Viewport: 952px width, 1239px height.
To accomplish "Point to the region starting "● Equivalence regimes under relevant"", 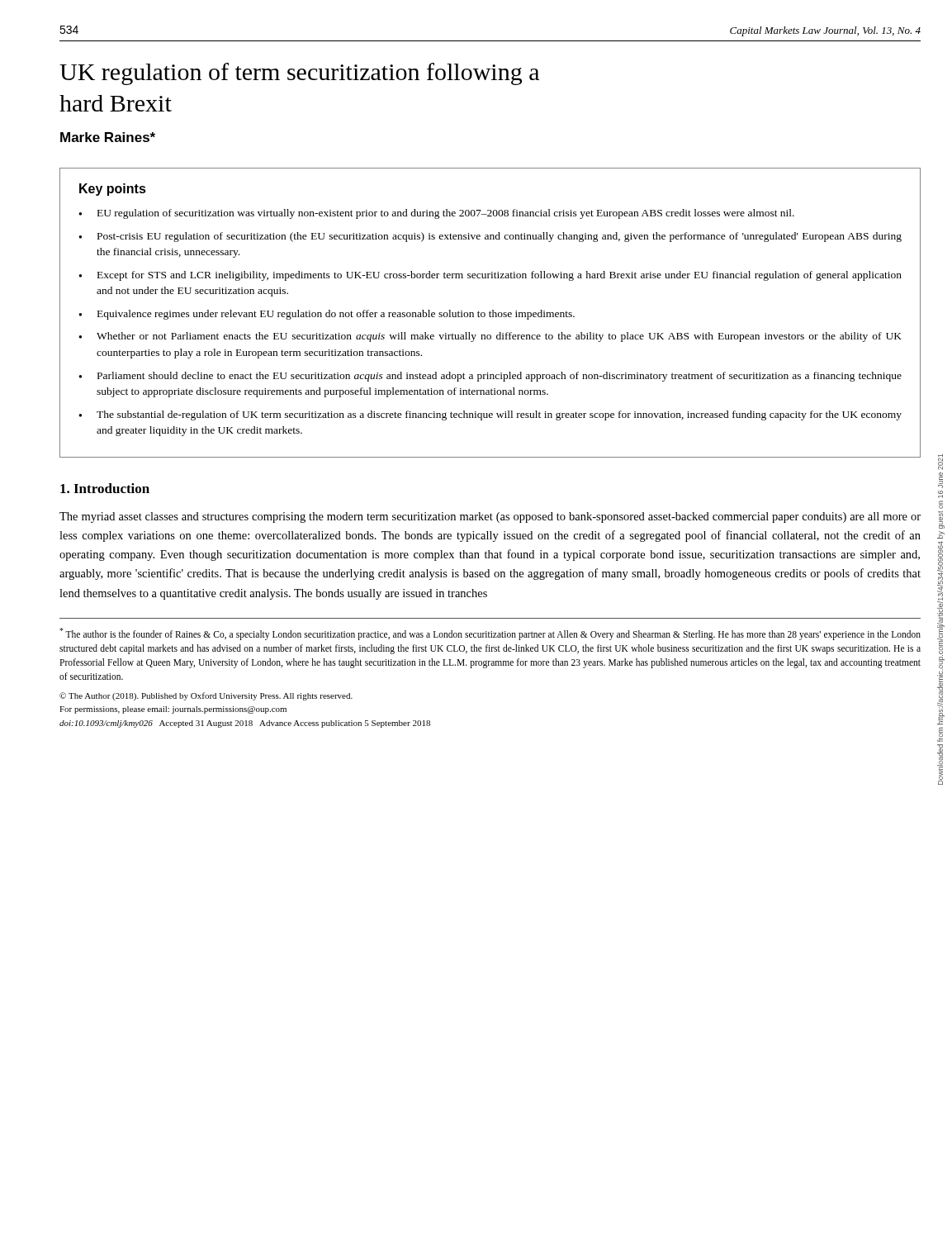I will (x=327, y=314).
